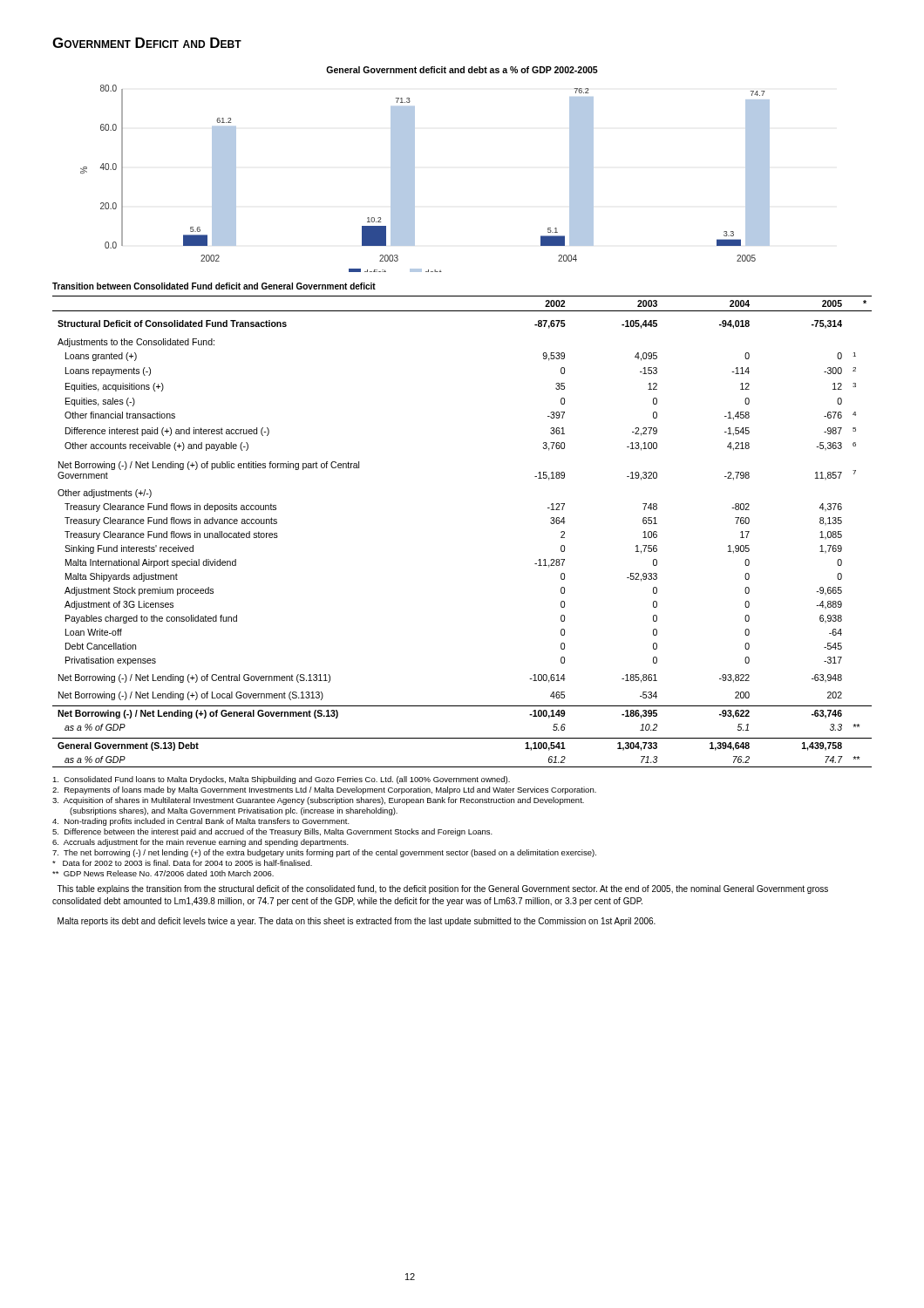This screenshot has height=1308, width=924.
Task: Where is the caption that starts "General Government deficit and debt as a %"?
Action: (462, 70)
